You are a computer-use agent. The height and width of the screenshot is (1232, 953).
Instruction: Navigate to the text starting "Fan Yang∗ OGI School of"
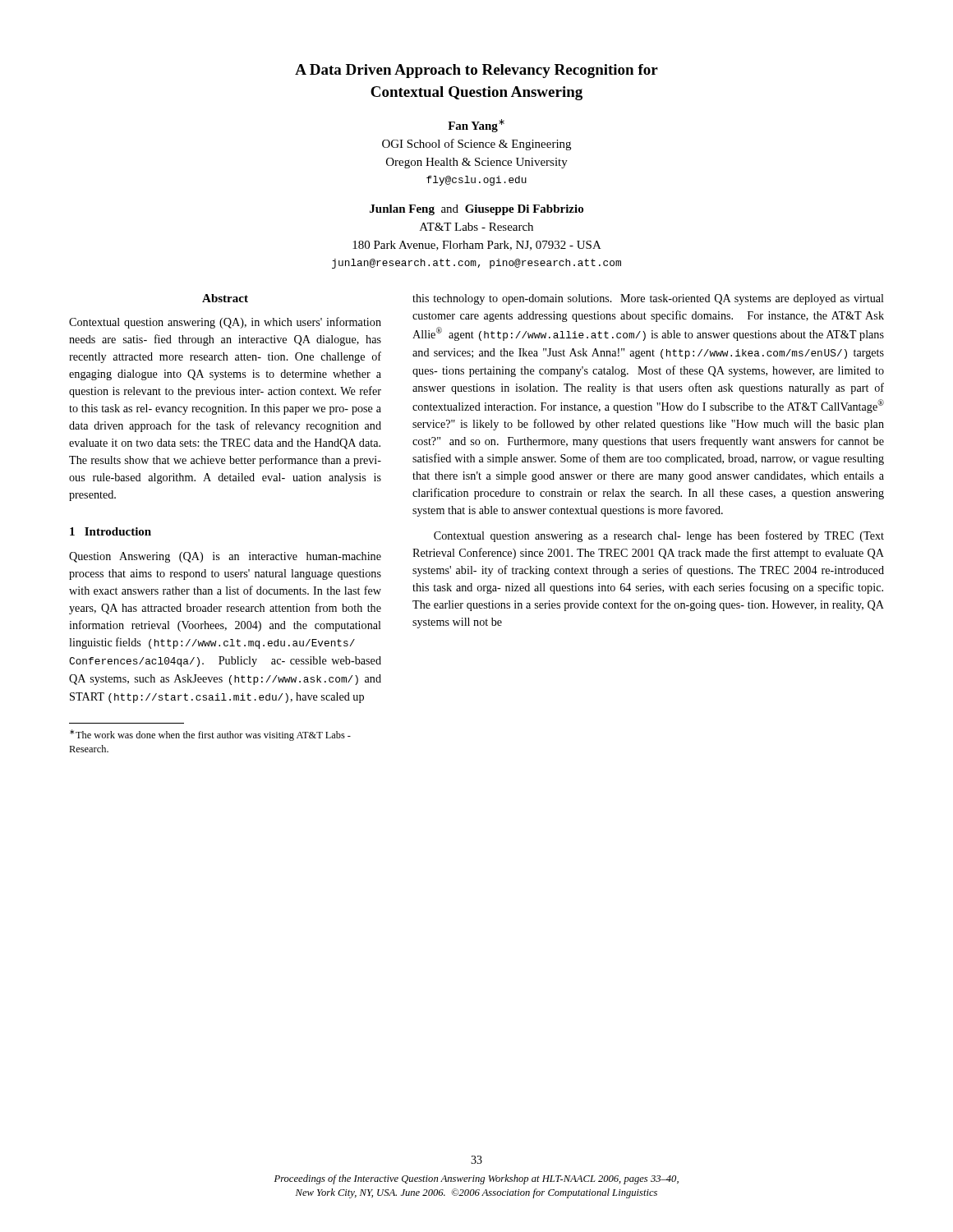pyautogui.click(x=476, y=152)
